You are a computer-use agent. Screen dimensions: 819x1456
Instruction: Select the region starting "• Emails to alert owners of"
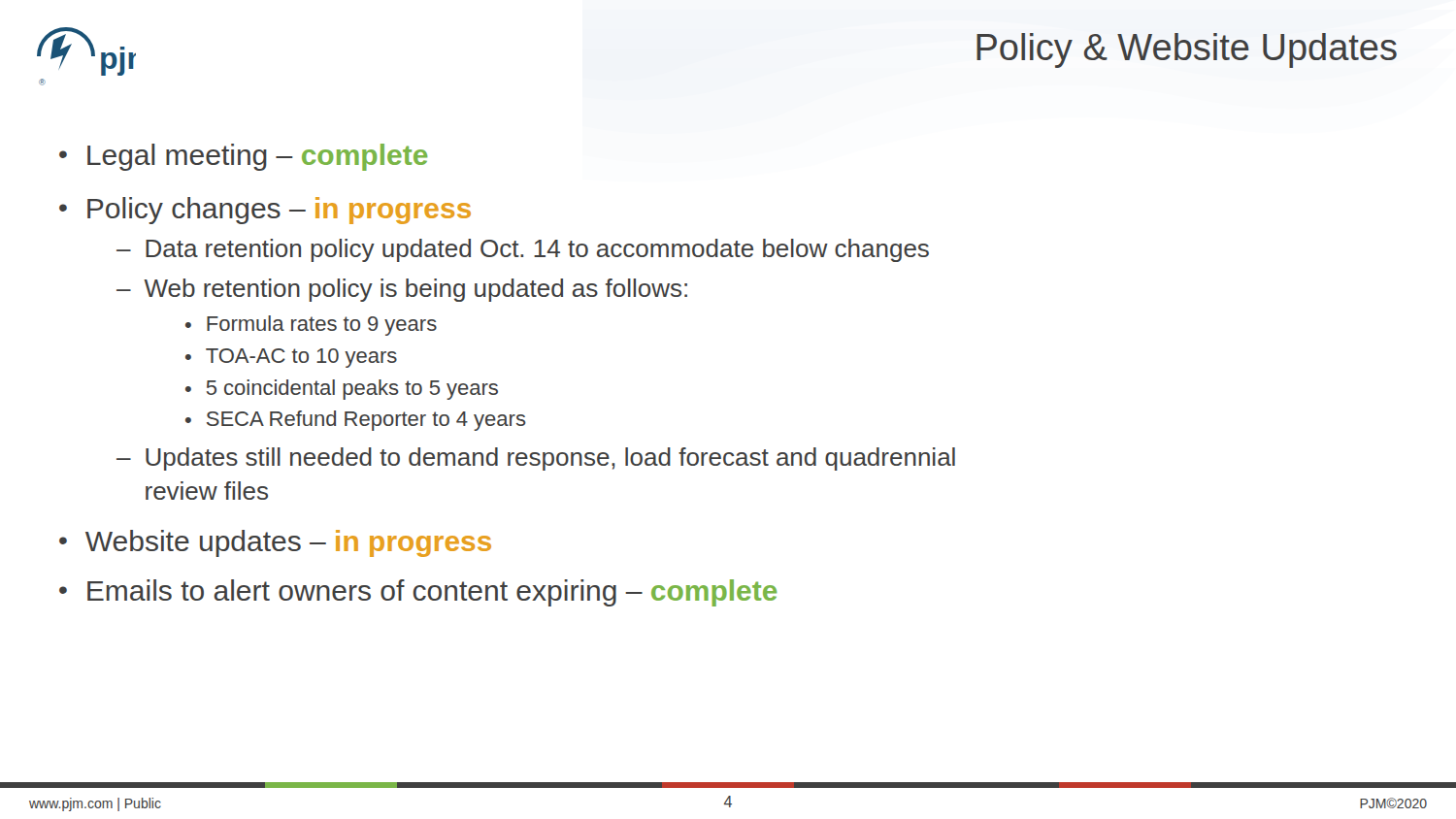click(x=418, y=591)
